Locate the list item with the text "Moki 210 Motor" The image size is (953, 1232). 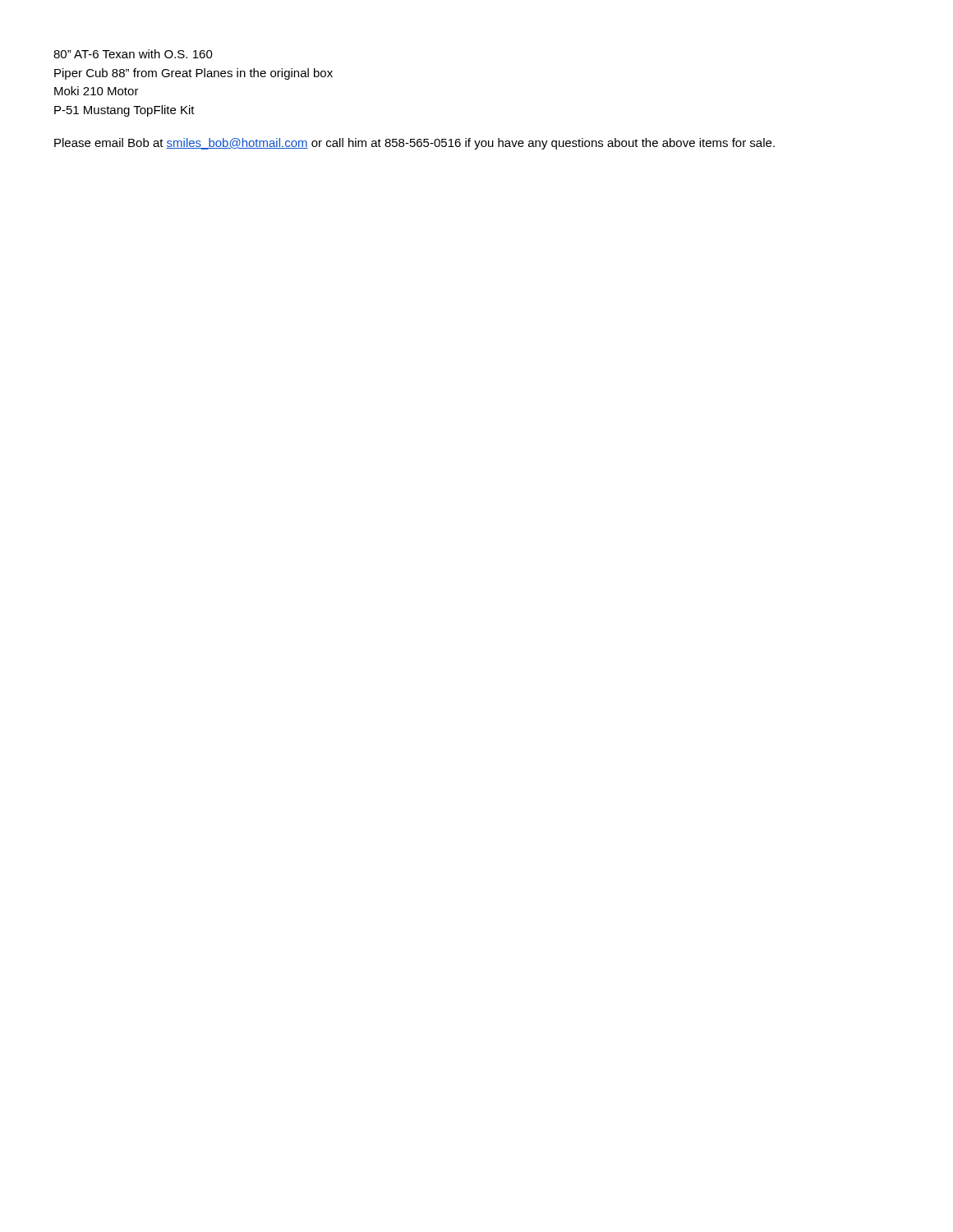[96, 91]
